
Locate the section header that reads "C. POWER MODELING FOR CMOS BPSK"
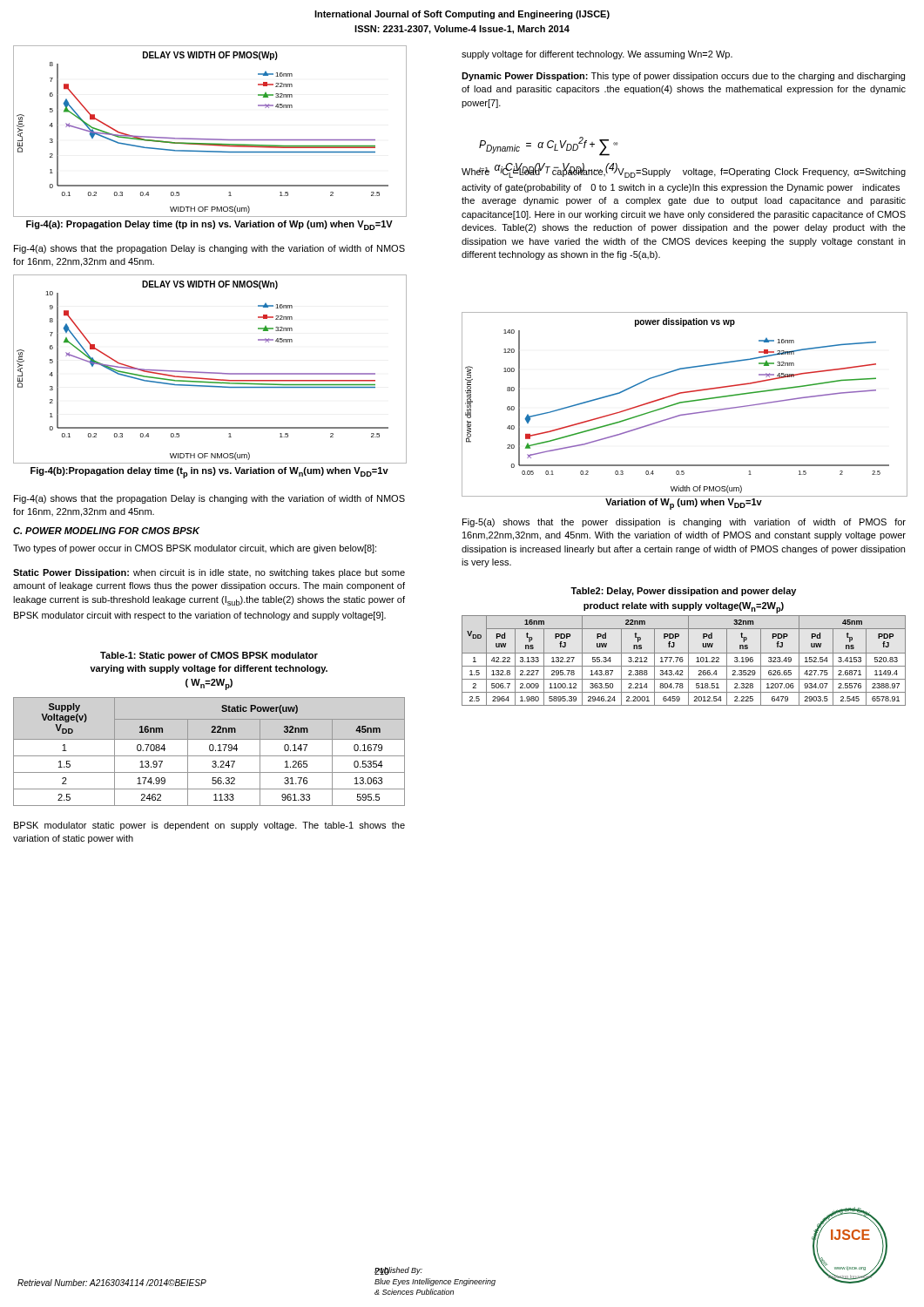tap(106, 531)
